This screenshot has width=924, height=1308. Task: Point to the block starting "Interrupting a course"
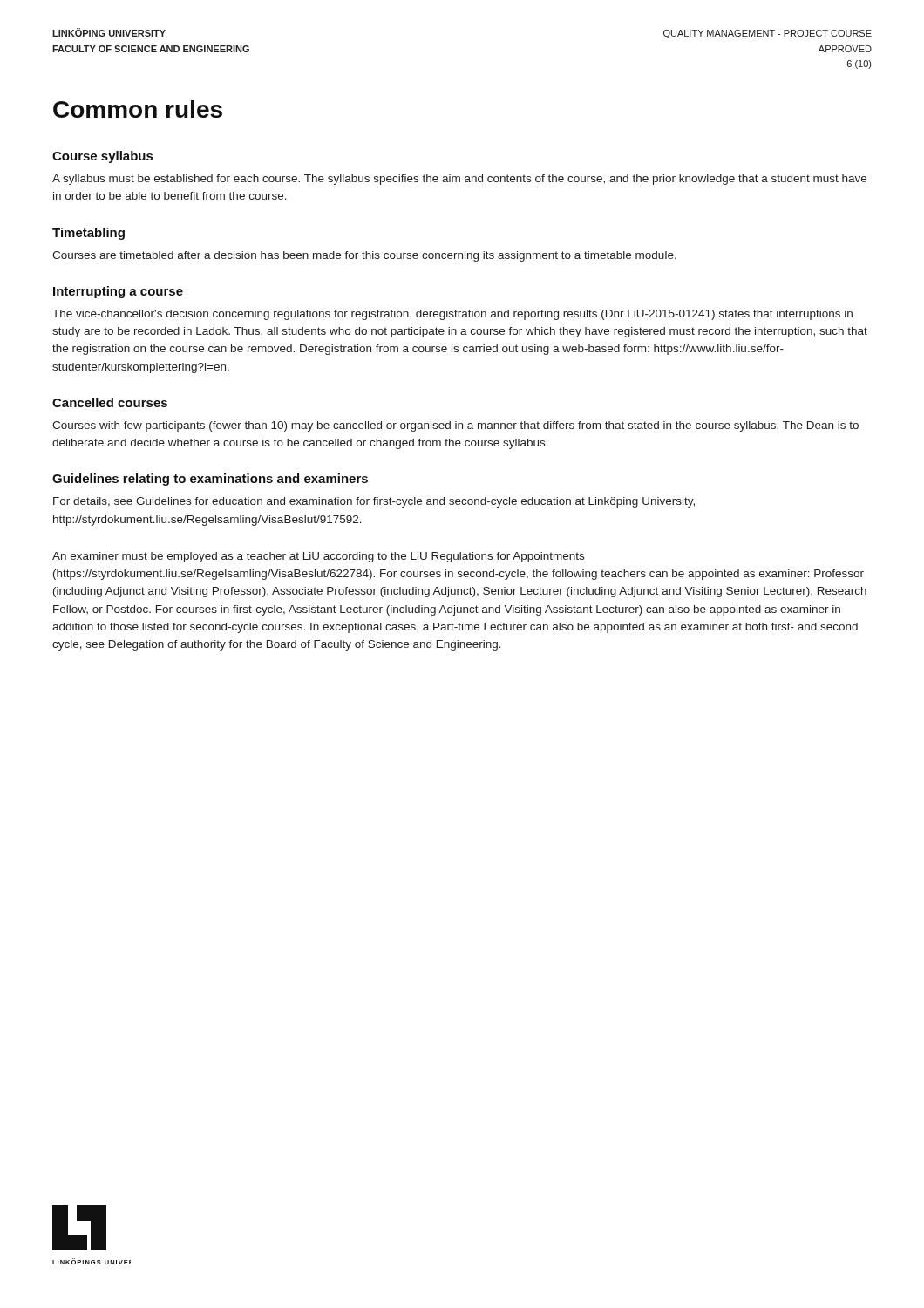118,292
